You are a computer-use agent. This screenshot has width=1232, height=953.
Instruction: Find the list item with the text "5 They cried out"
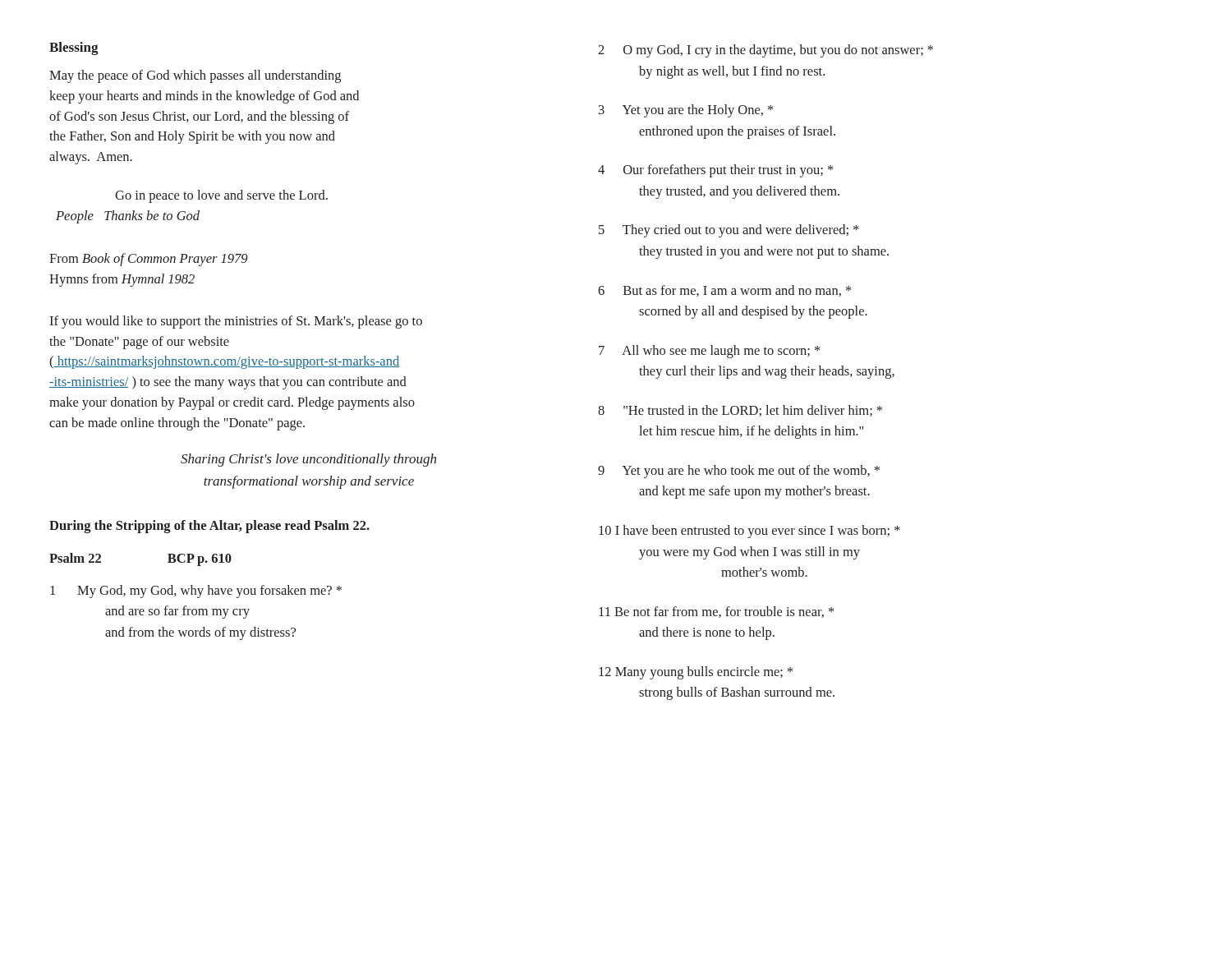(x=890, y=241)
